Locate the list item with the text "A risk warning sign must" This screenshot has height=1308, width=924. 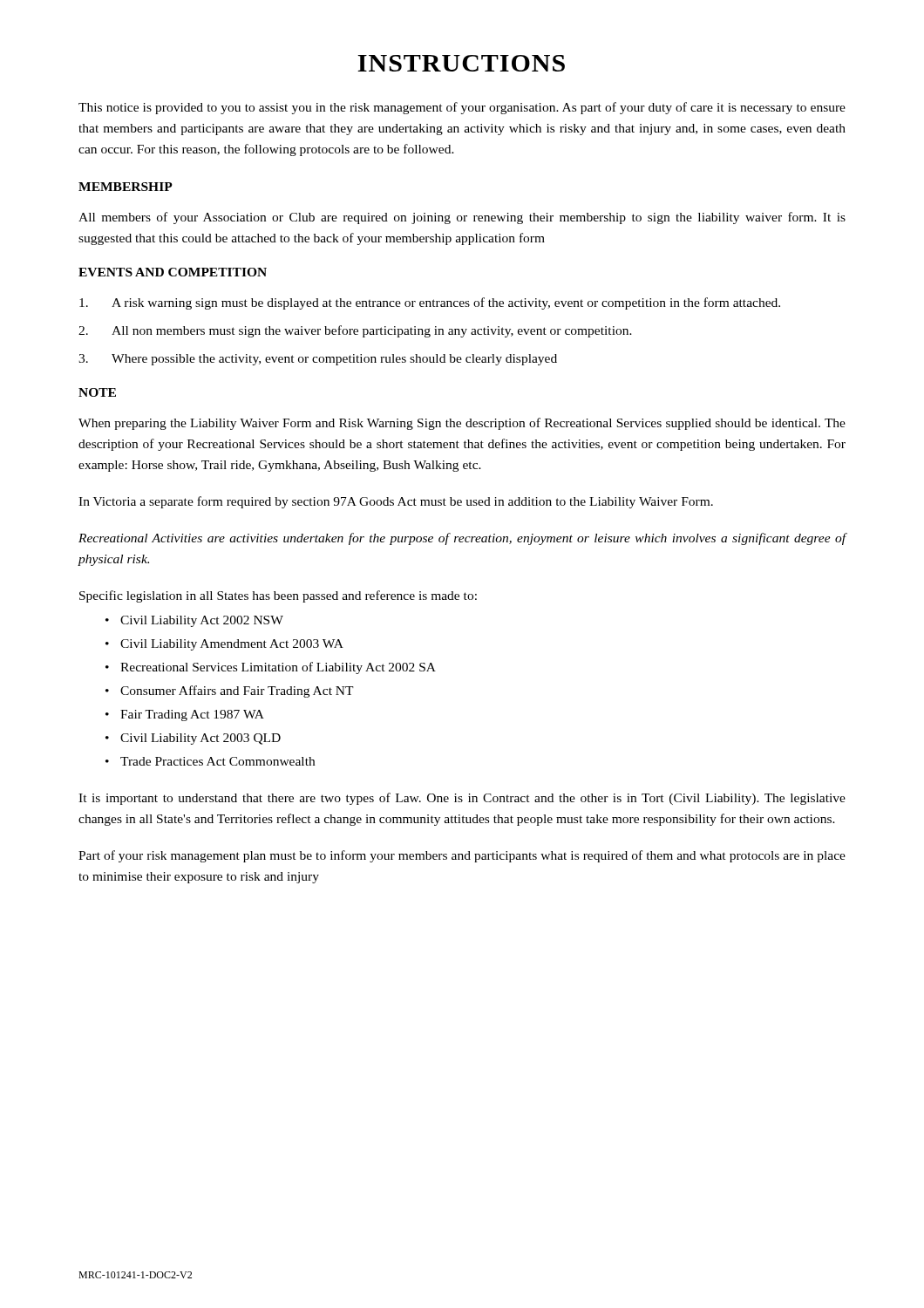pyautogui.click(x=462, y=303)
